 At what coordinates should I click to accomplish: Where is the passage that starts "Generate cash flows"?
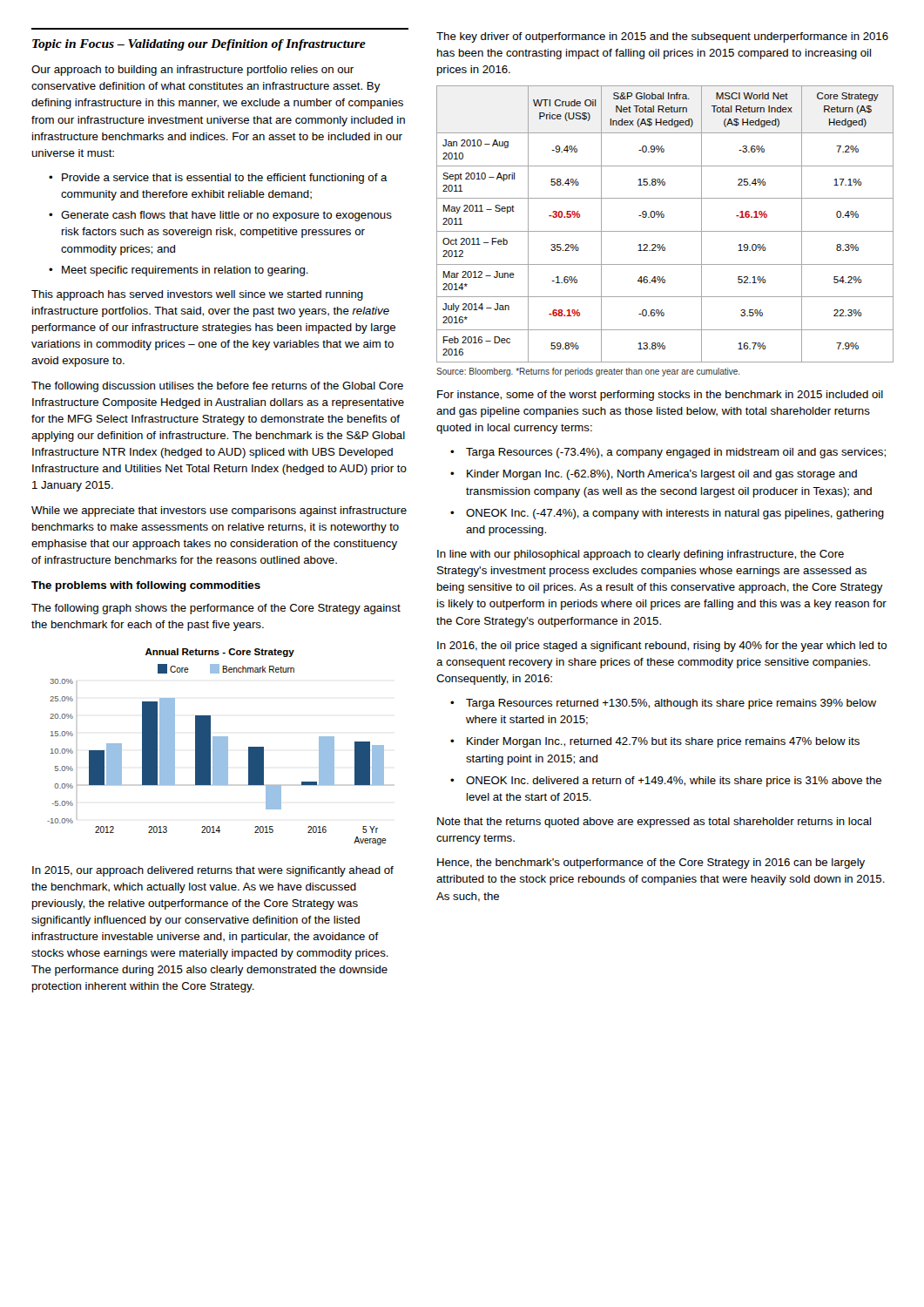226,232
